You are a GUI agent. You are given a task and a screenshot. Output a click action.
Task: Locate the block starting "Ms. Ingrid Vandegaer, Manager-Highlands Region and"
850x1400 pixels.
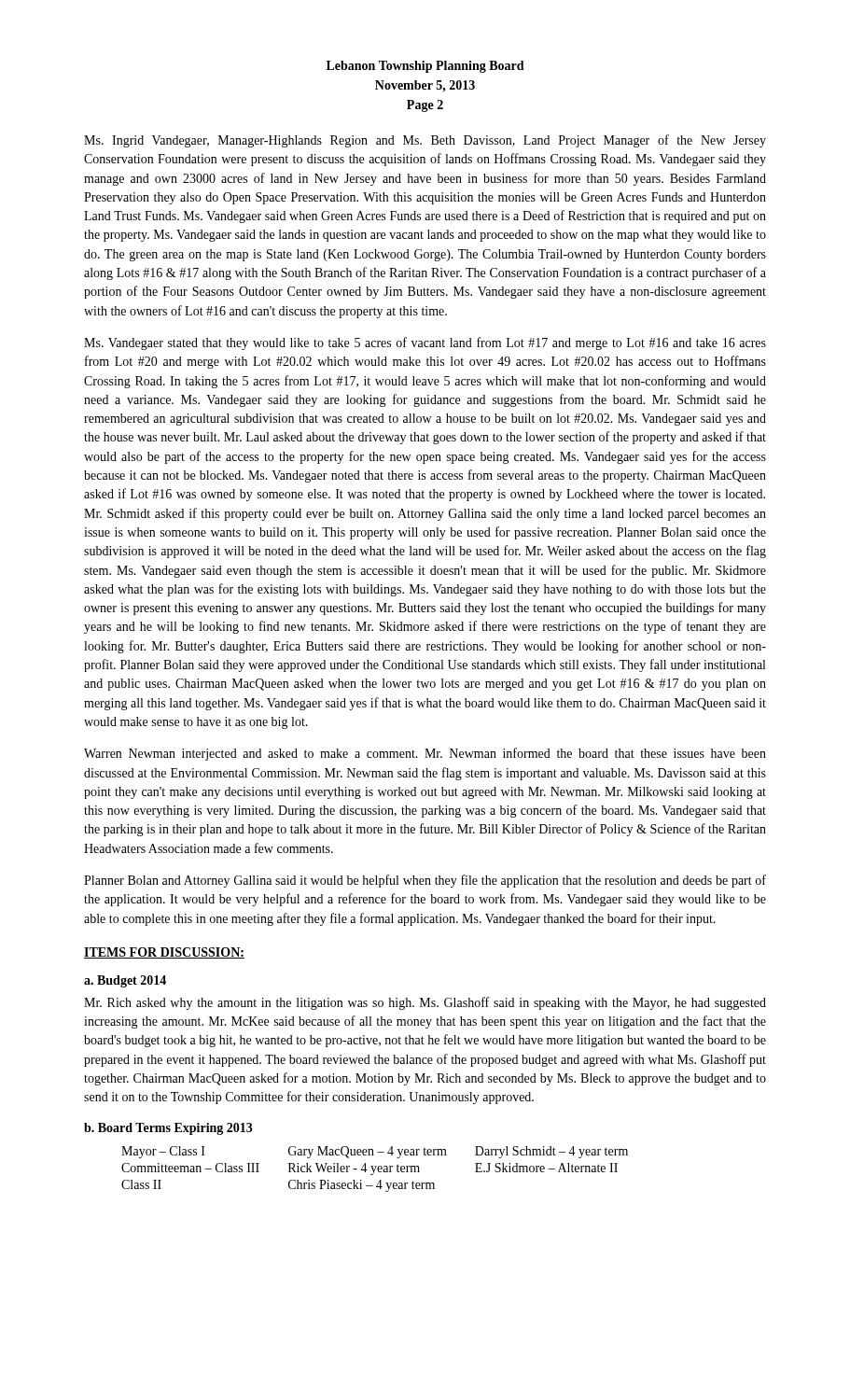[x=425, y=226]
